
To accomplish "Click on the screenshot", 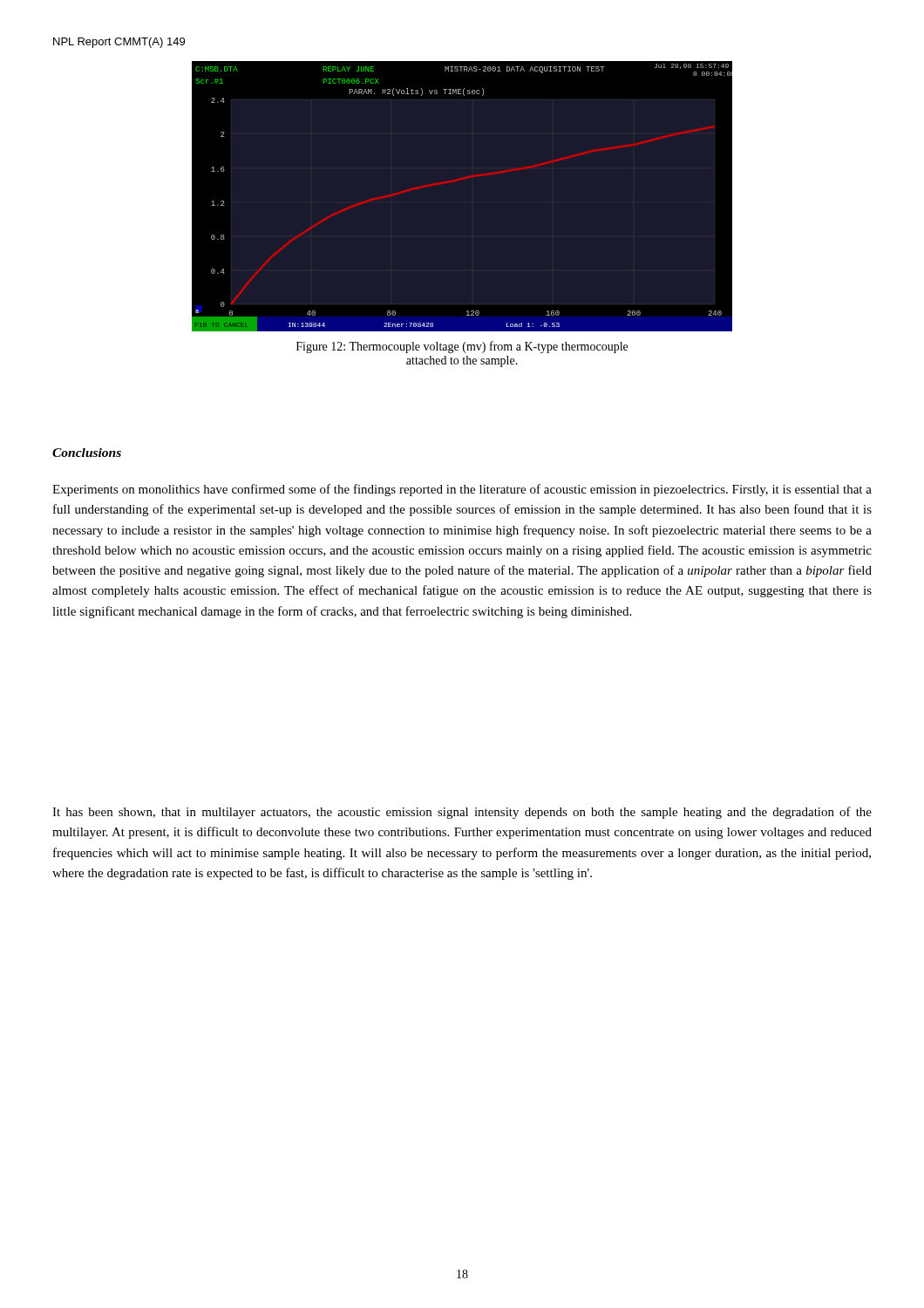I will (x=462, y=196).
